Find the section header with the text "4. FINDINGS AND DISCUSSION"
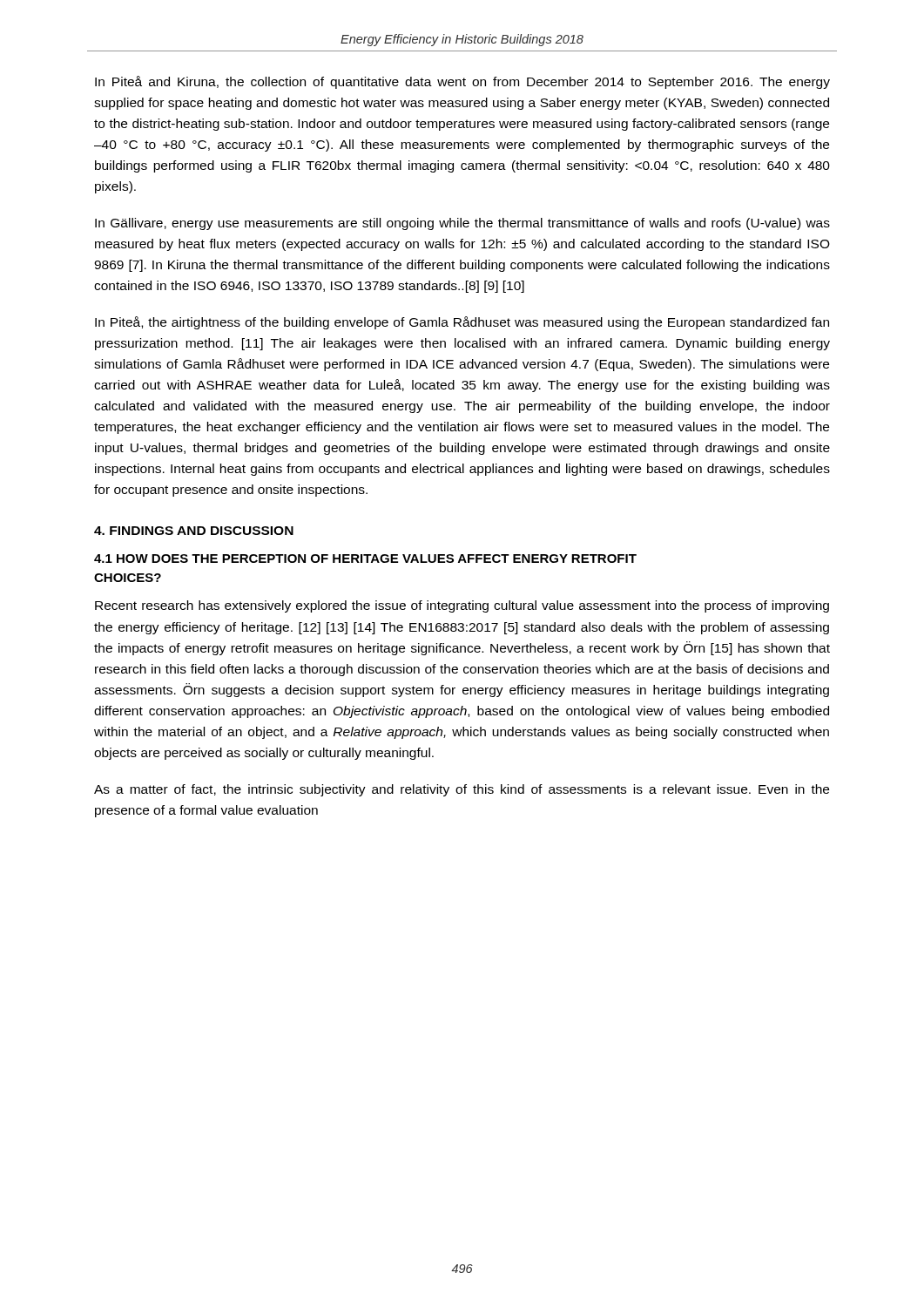The width and height of the screenshot is (924, 1307). [194, 530]
